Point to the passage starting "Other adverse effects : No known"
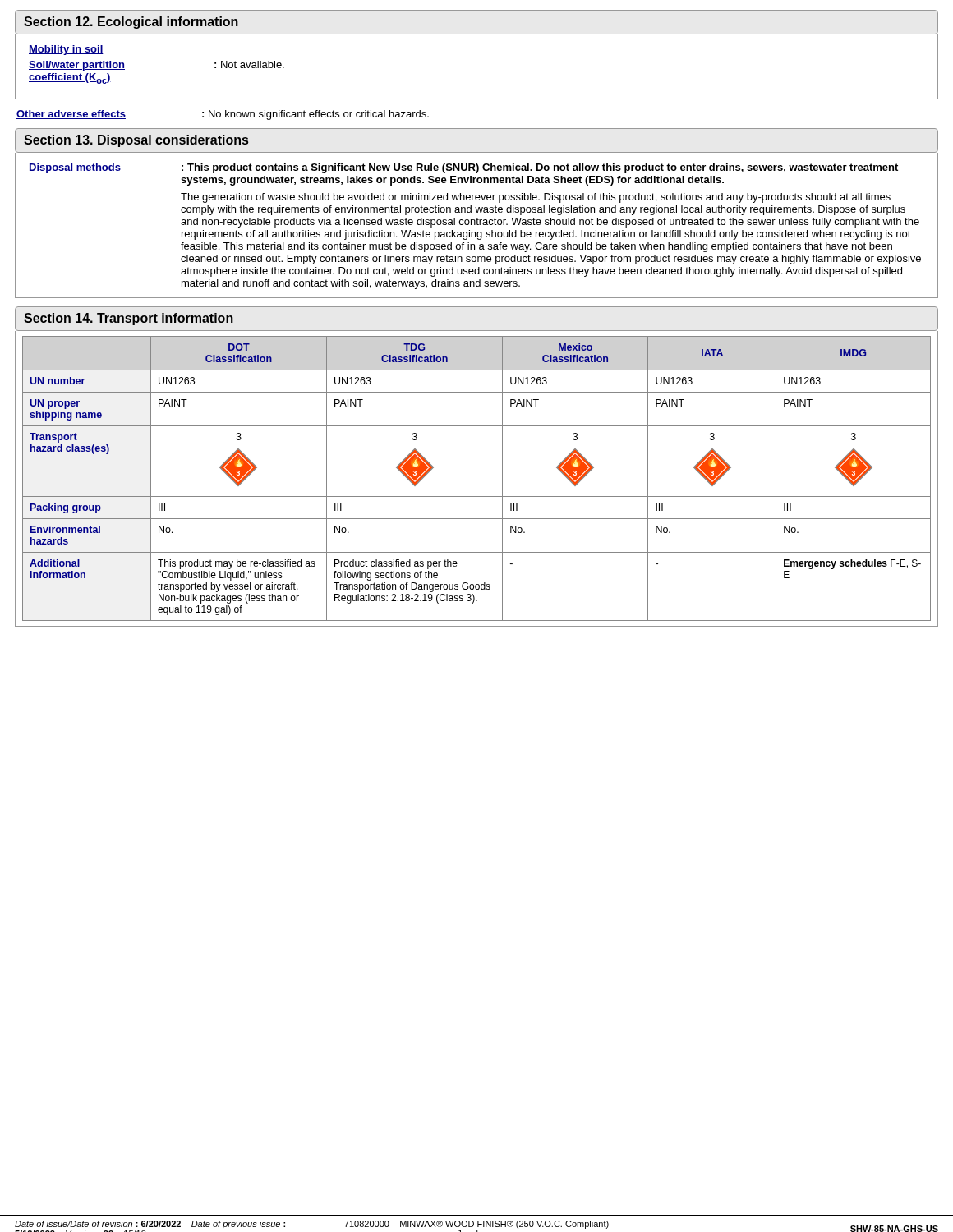 pos(223,113)
